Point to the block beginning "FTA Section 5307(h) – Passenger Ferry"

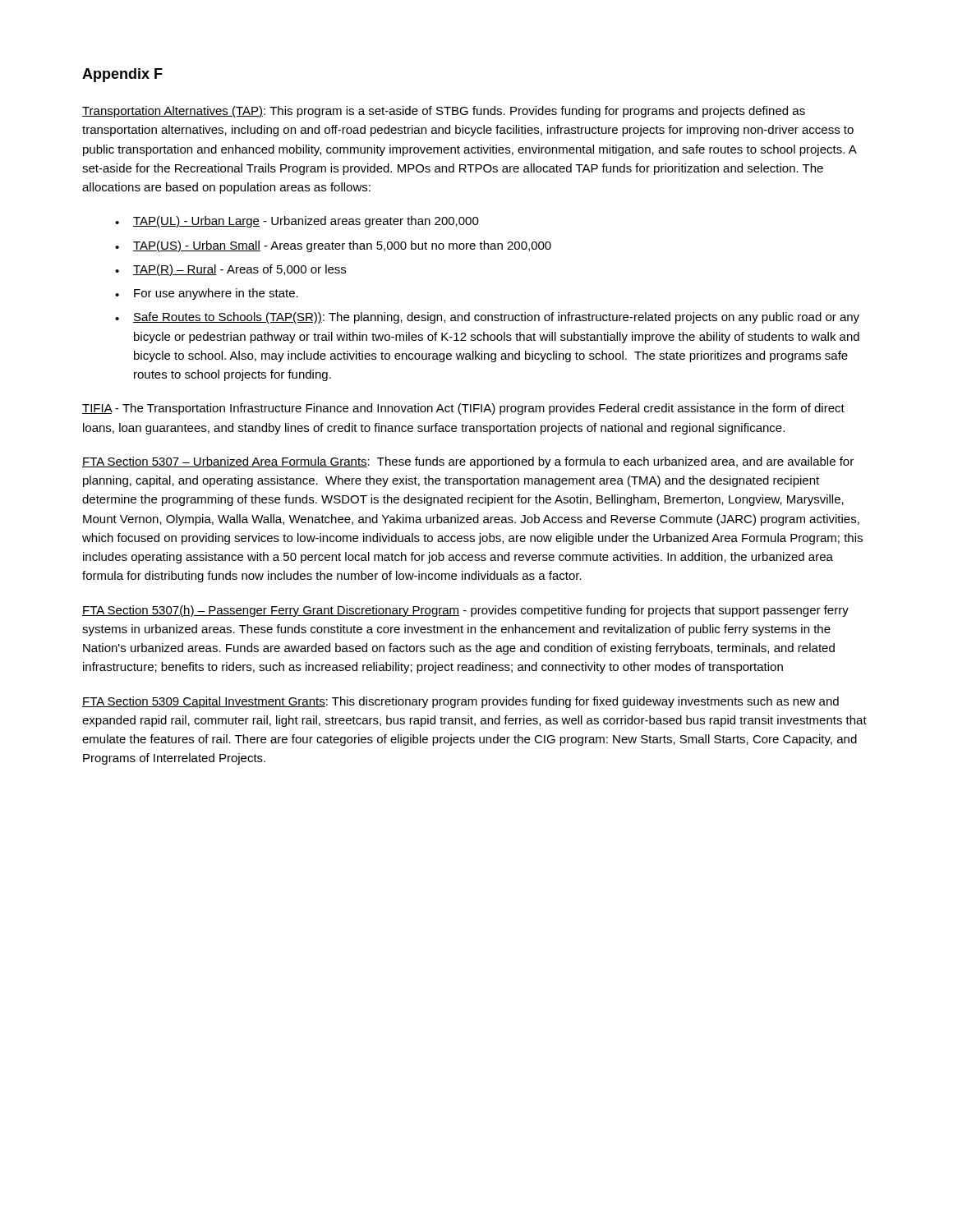[x=465, y=638]
